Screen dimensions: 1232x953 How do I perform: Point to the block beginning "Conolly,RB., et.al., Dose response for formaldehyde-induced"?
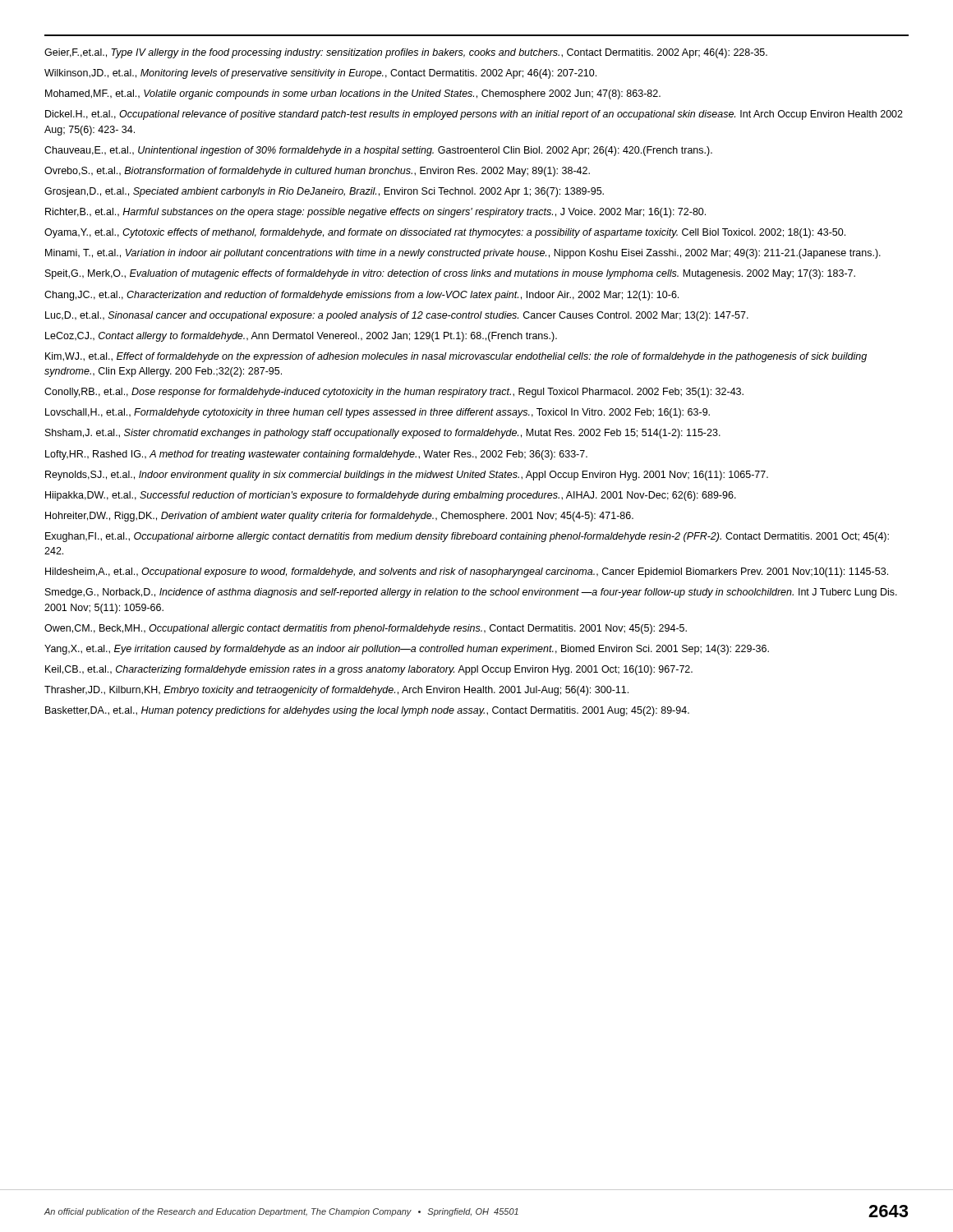click(x=394, y=392)
